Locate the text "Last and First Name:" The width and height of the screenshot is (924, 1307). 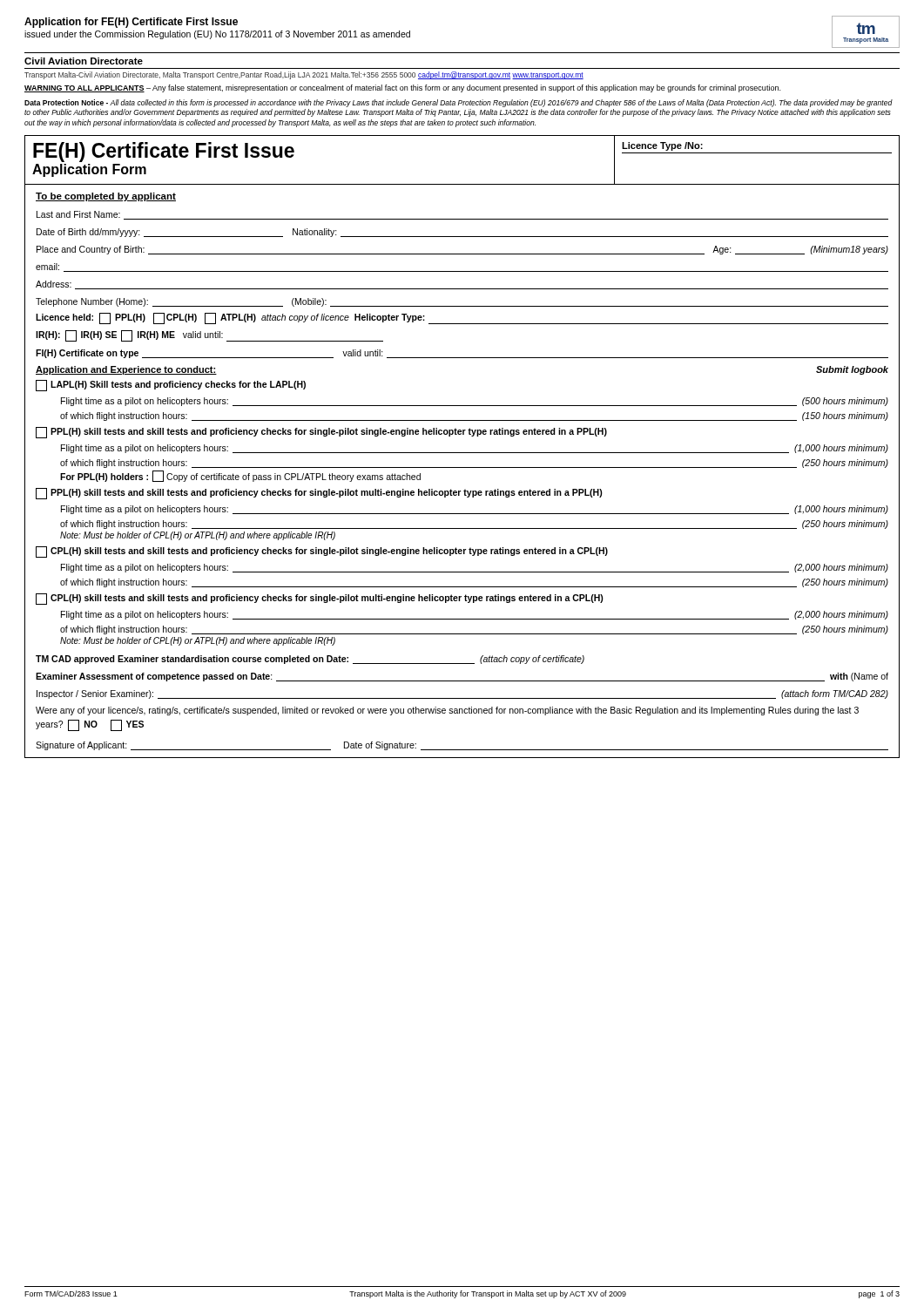(x=462, y=213)
